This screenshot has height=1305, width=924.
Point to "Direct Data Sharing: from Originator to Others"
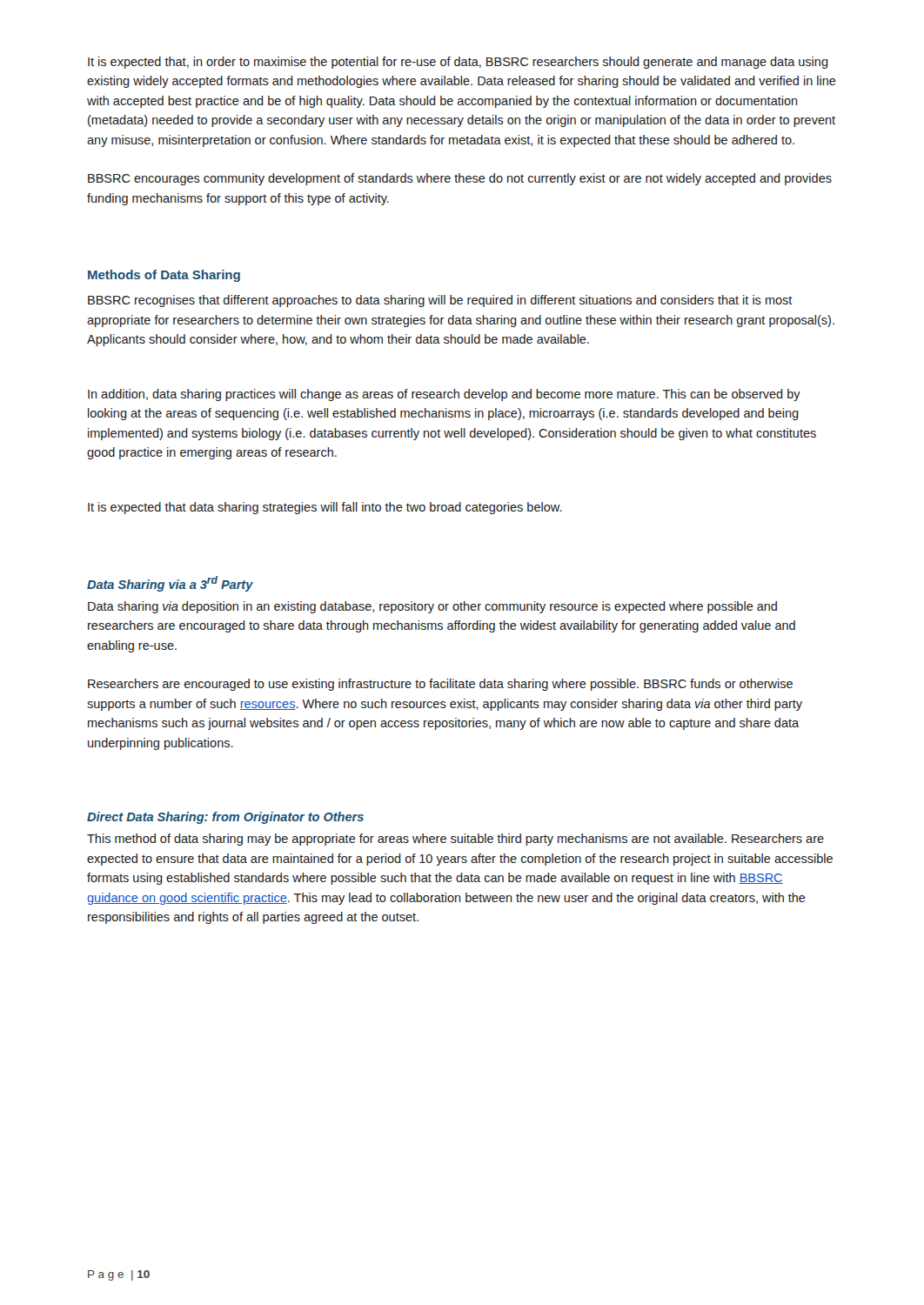click(225, 817)
